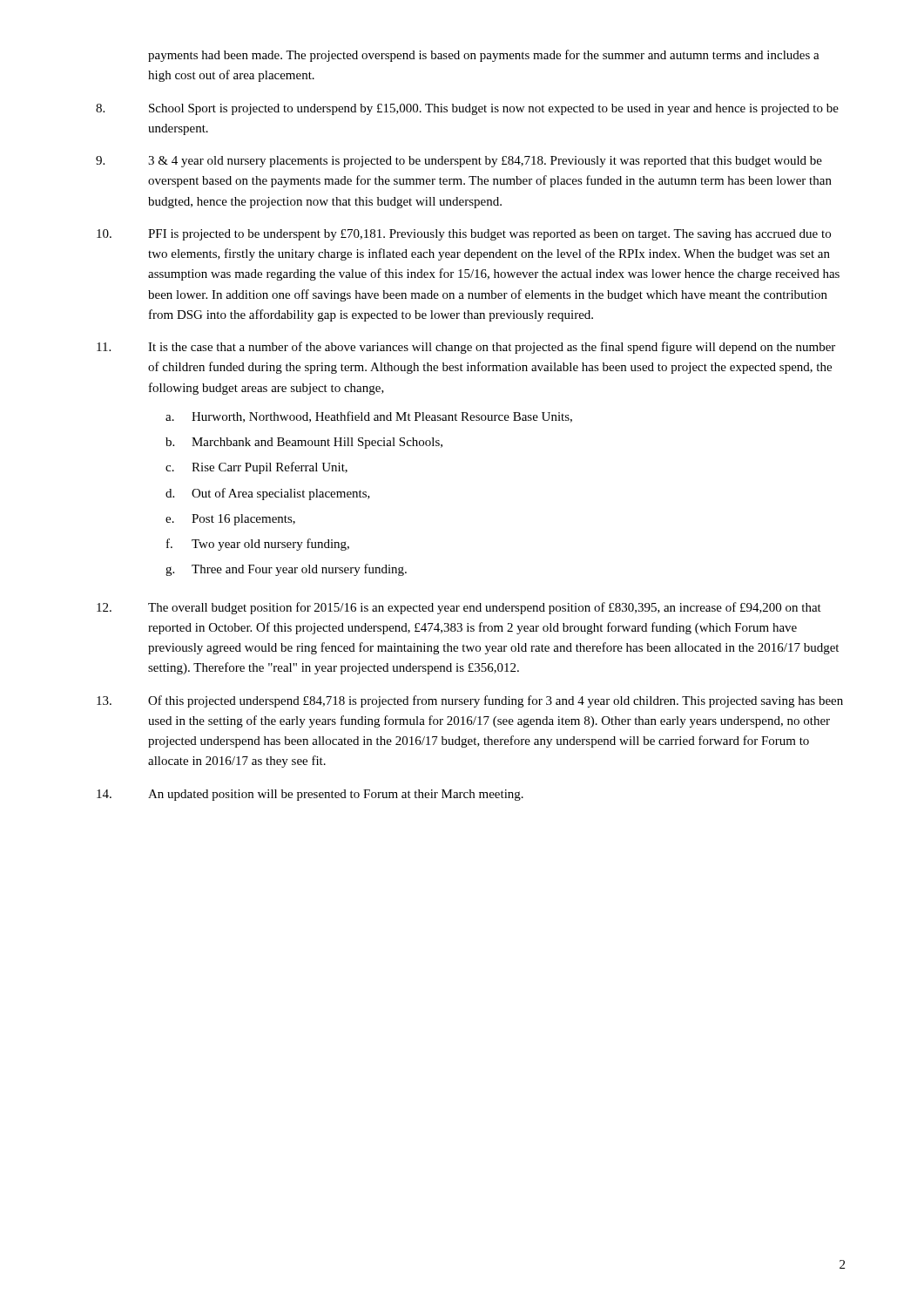Screen dimensions: 1307x924
Task: Click on the text starting "c. Rise Carr Pupil"
Action: click(x=257, y=468)
